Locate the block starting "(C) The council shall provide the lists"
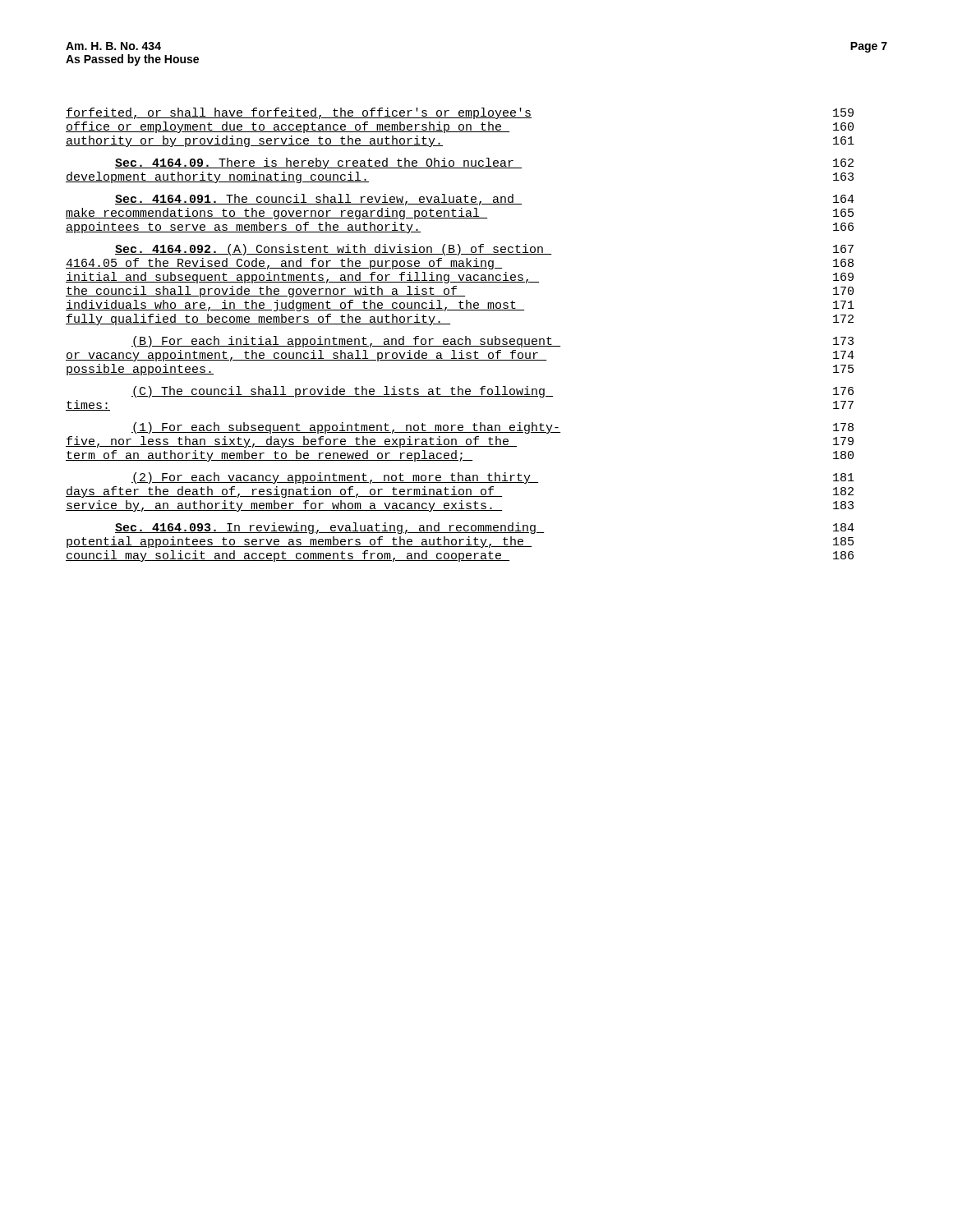 460,399
